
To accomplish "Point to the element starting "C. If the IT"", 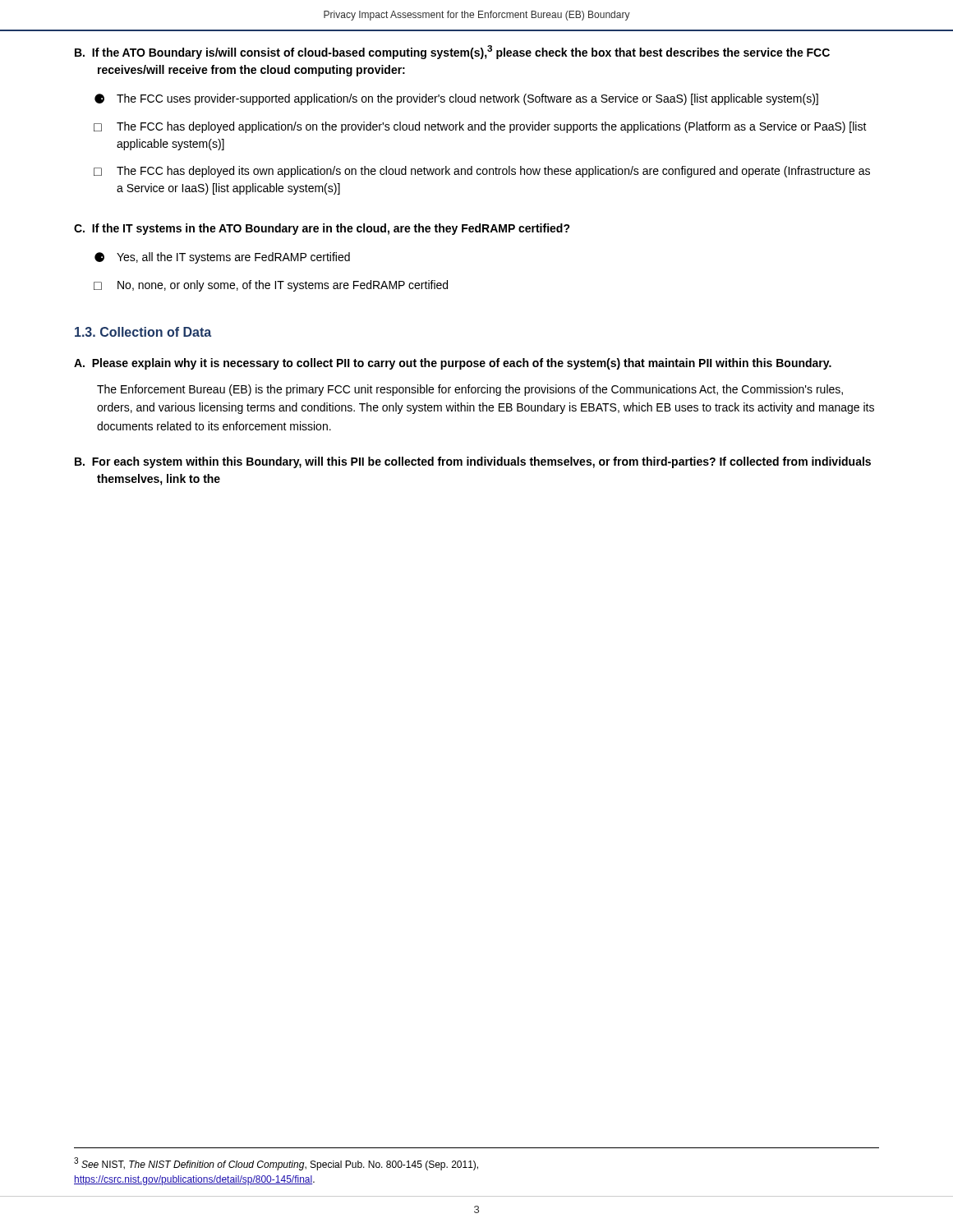I will (322, 228).
